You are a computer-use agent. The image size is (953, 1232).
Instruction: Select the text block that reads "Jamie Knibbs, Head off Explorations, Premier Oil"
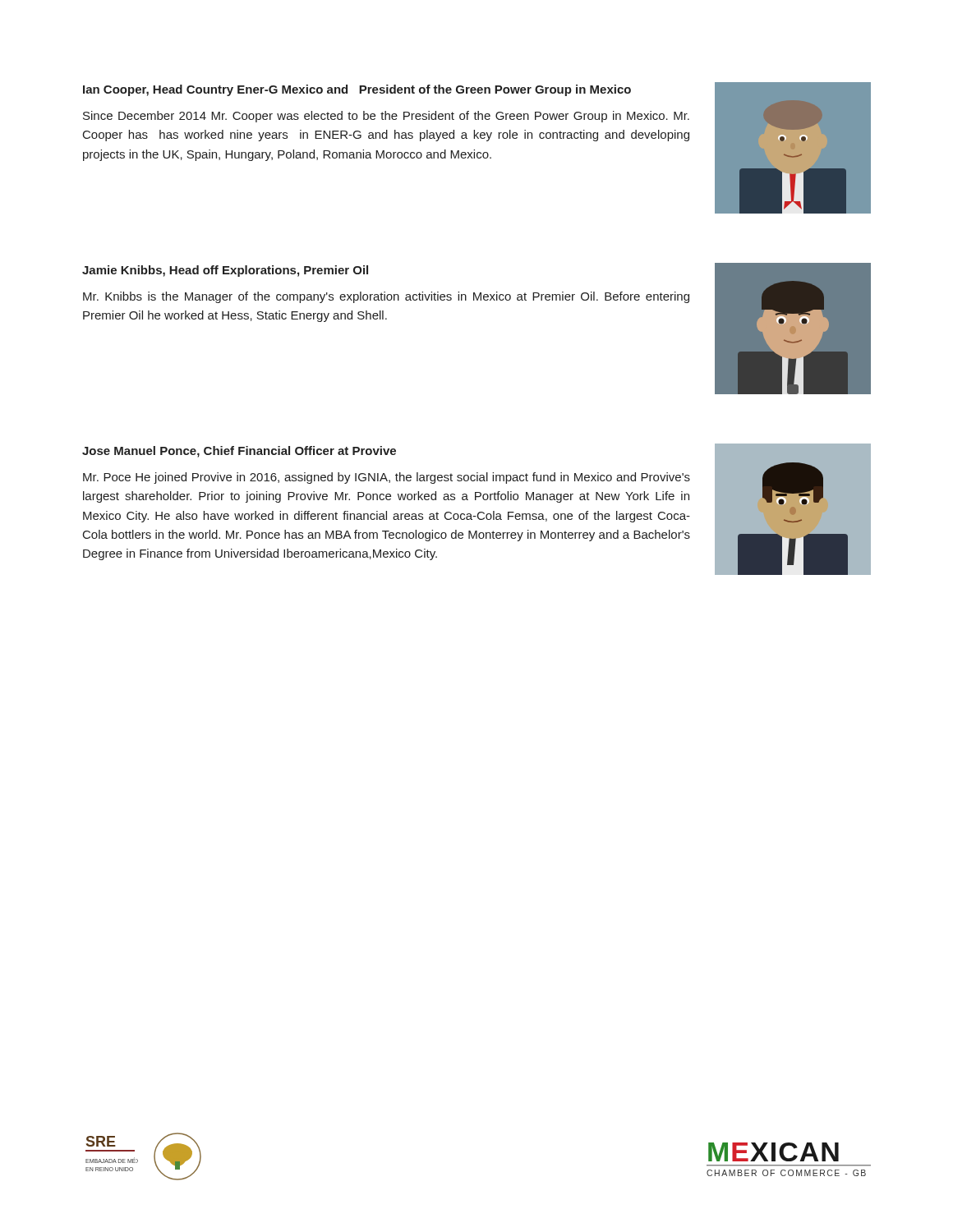tap(386, 294)
